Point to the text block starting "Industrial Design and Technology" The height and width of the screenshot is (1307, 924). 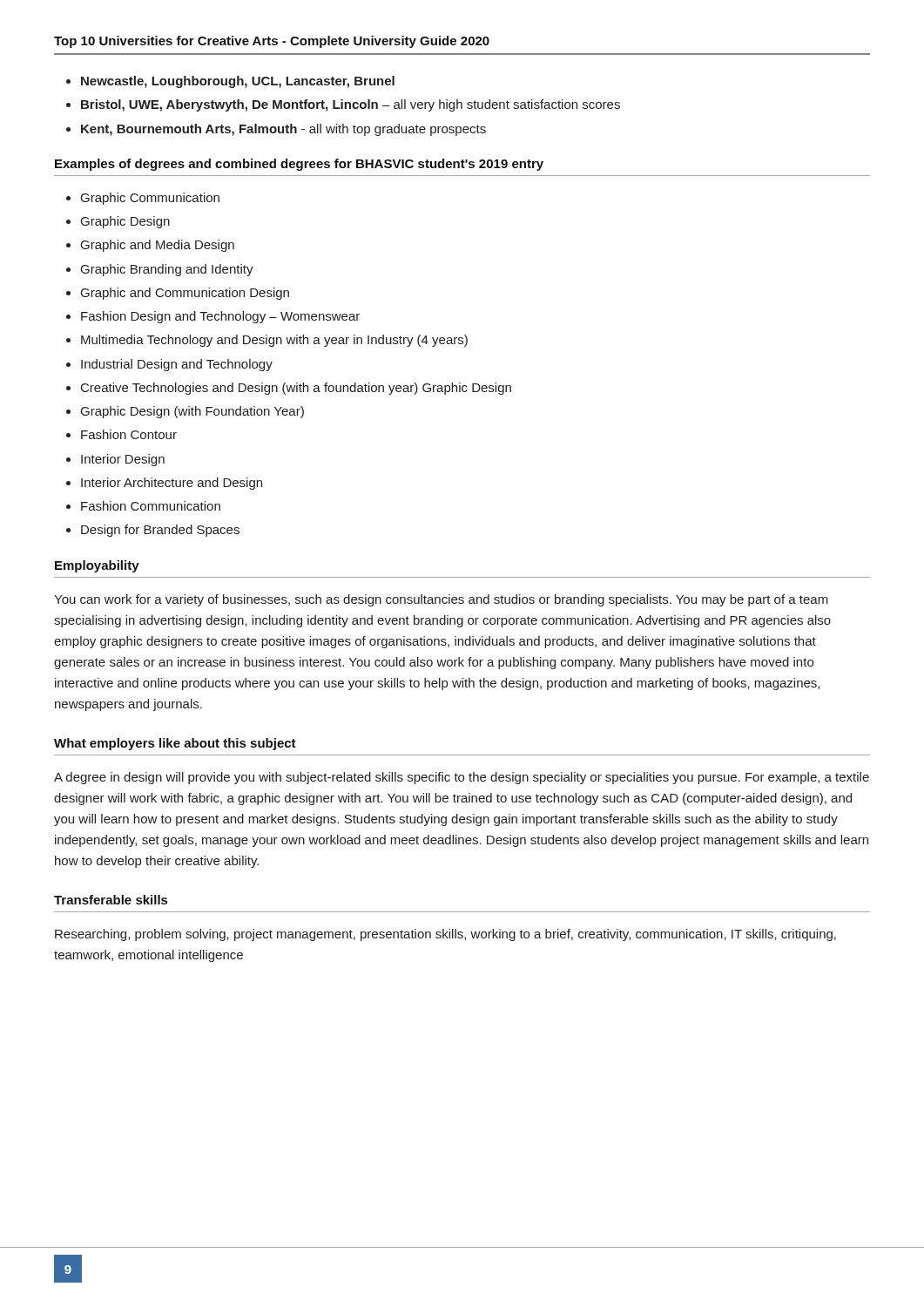point(176,363)
